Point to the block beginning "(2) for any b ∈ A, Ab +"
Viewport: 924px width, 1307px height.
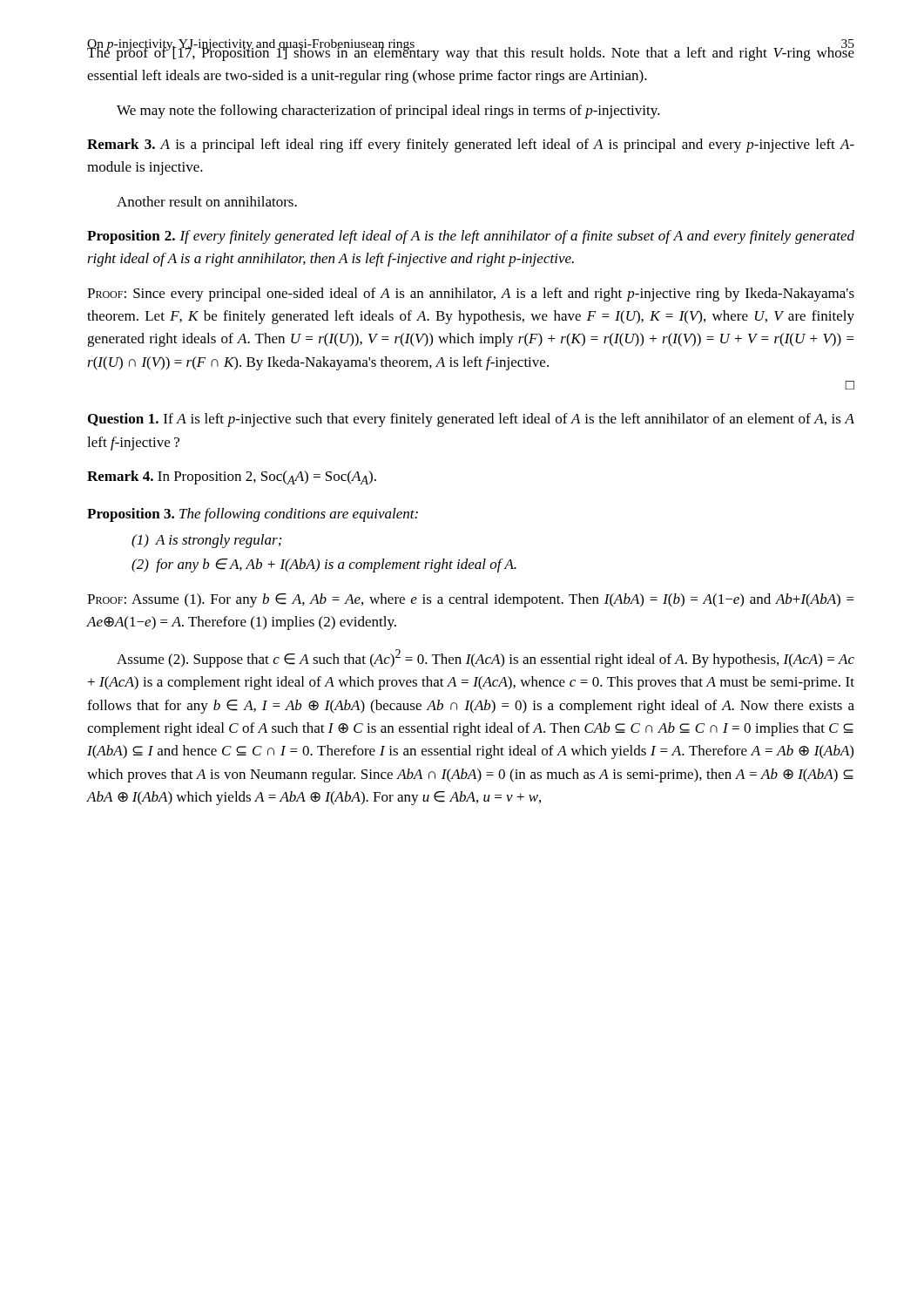[493, 565]
